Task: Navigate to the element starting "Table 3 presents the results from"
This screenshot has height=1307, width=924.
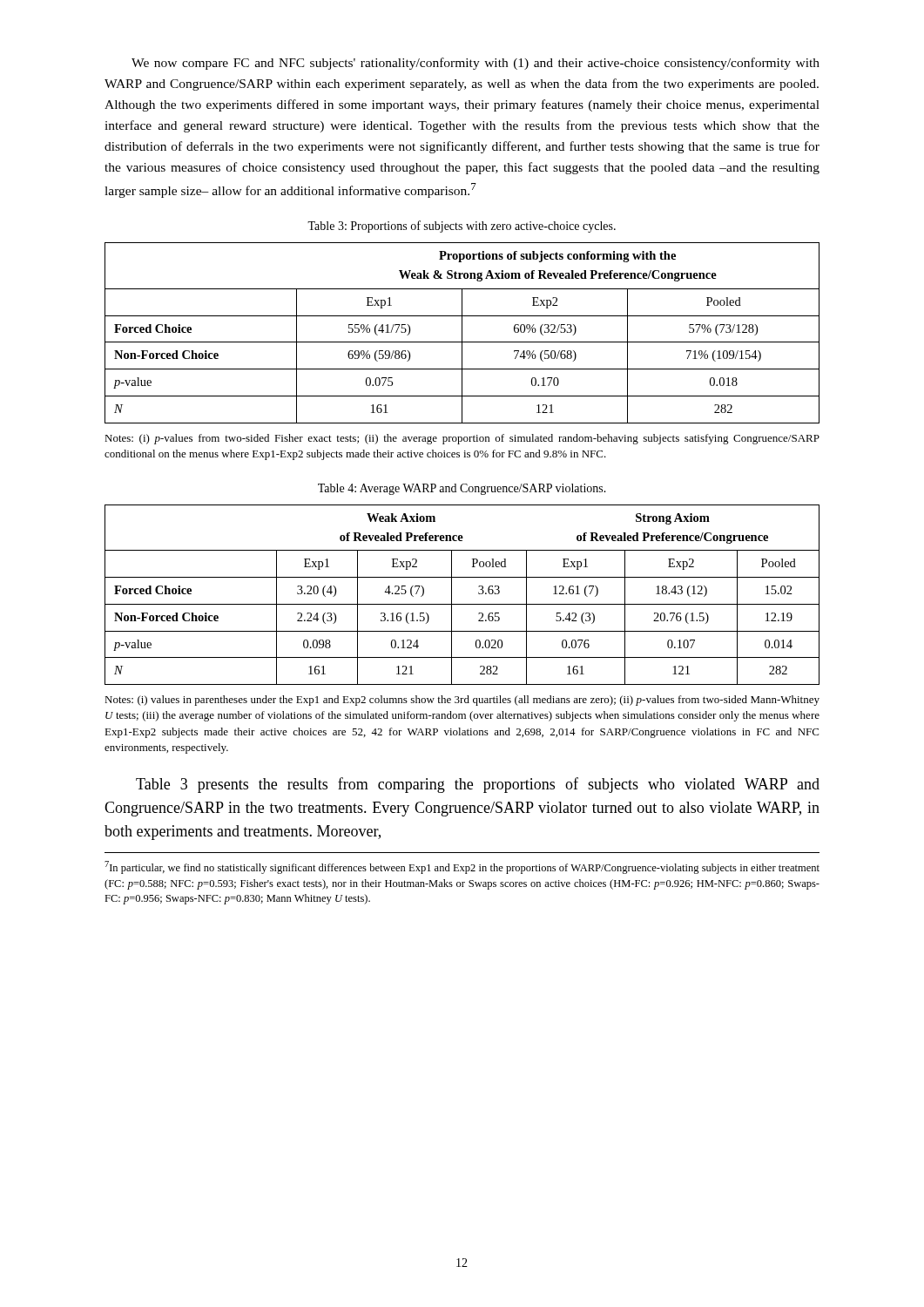Action: click(462, 808)
